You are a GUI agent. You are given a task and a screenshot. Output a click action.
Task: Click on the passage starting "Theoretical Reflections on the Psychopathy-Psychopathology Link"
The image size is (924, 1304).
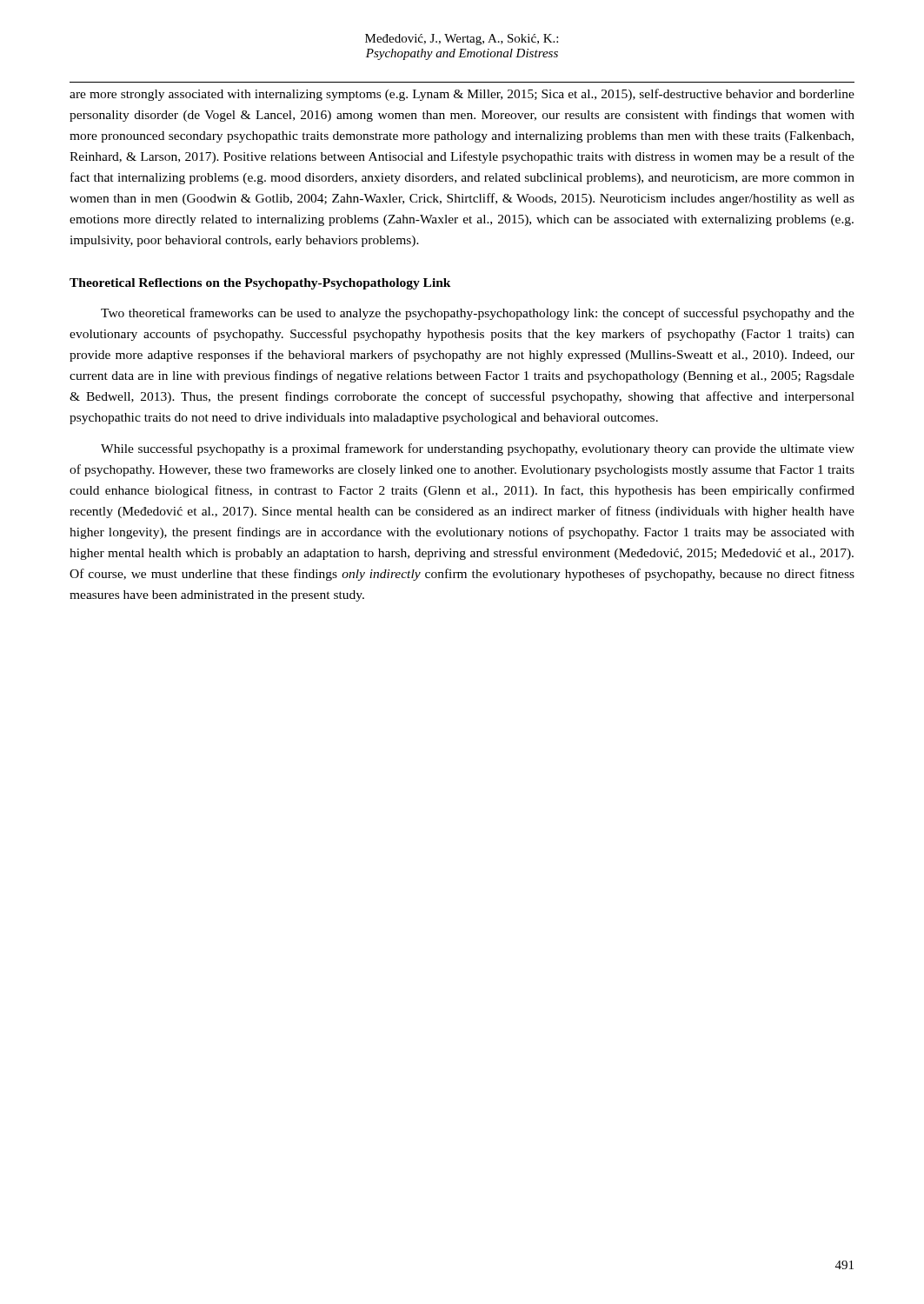260,282
